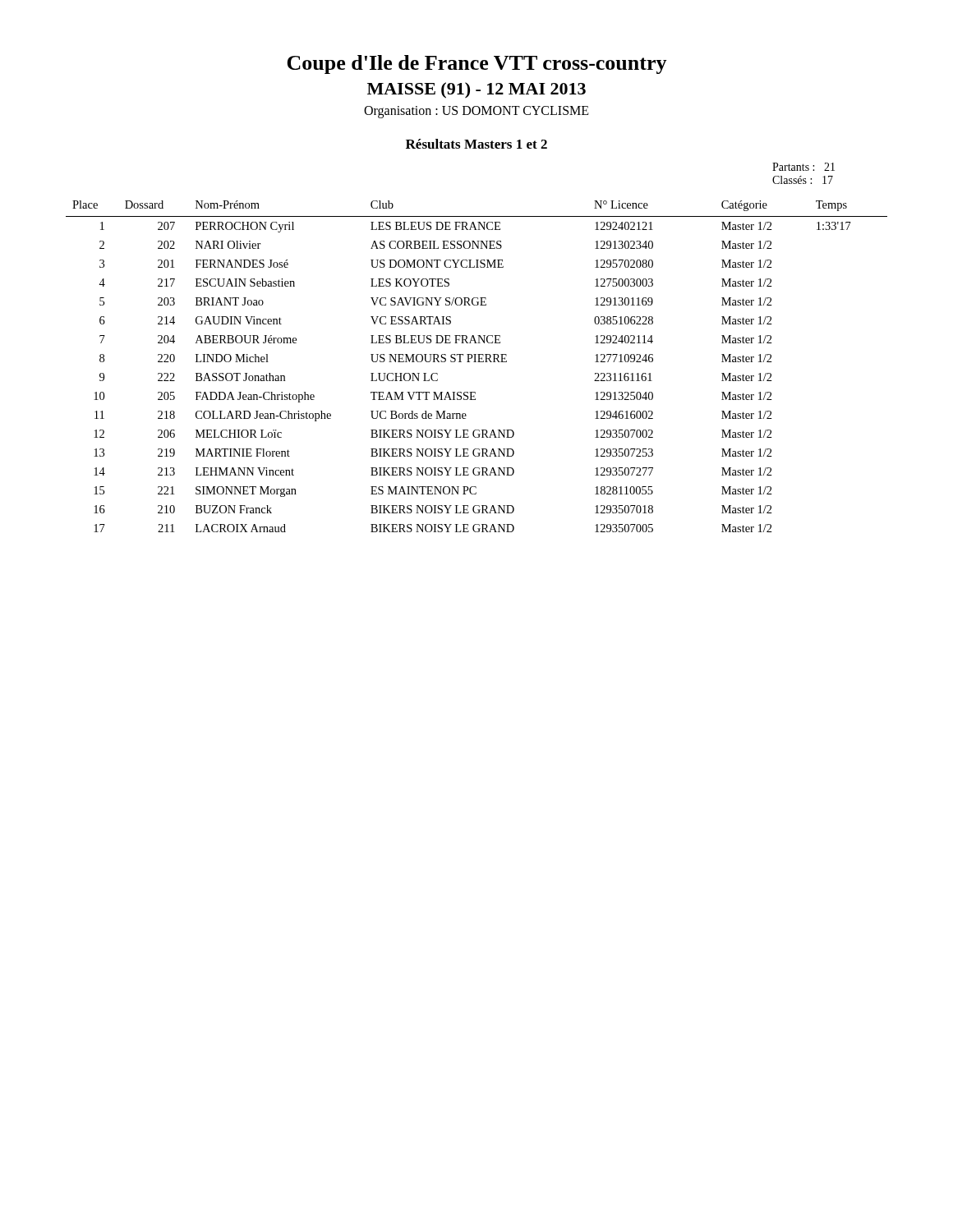The image size is (953, 1232).
Task: Select the table that reads "Master 1/2"
Action: coord(476,367)
